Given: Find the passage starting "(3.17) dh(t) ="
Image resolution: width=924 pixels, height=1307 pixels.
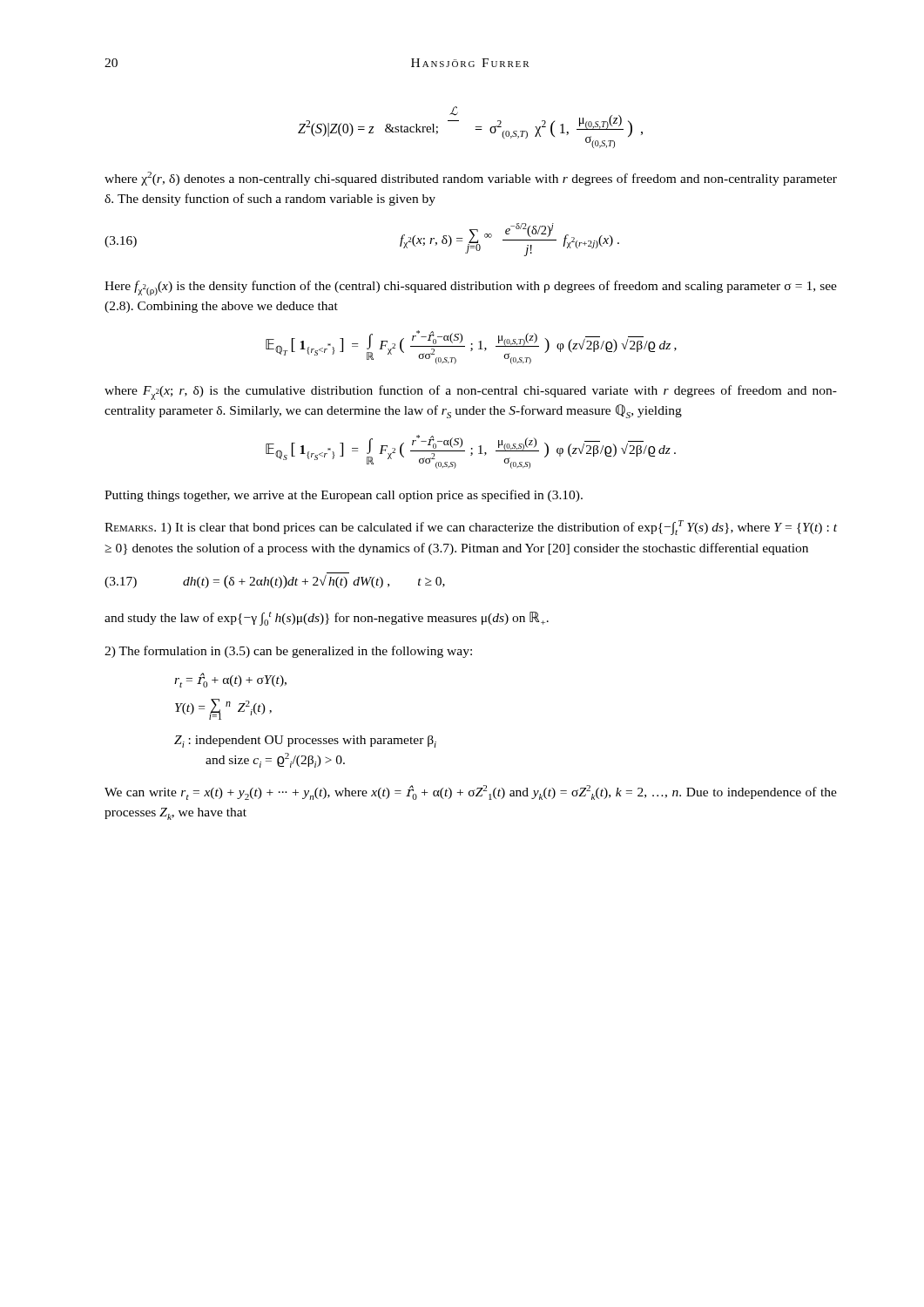Looking at the screenshot, I should pyautogui.click(x=275, y=582).
